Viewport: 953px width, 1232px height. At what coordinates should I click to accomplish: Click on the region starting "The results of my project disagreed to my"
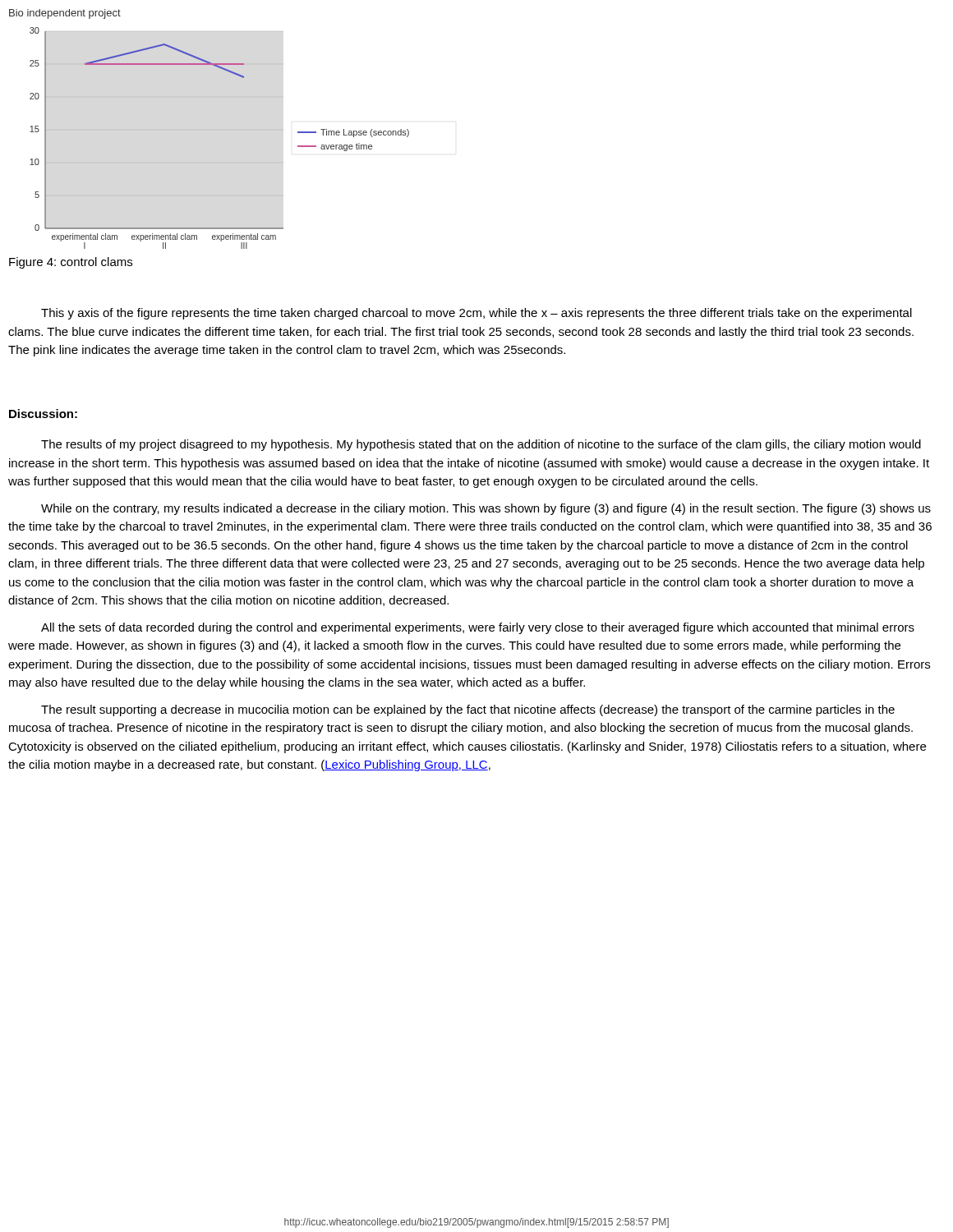tap(481, 445)
